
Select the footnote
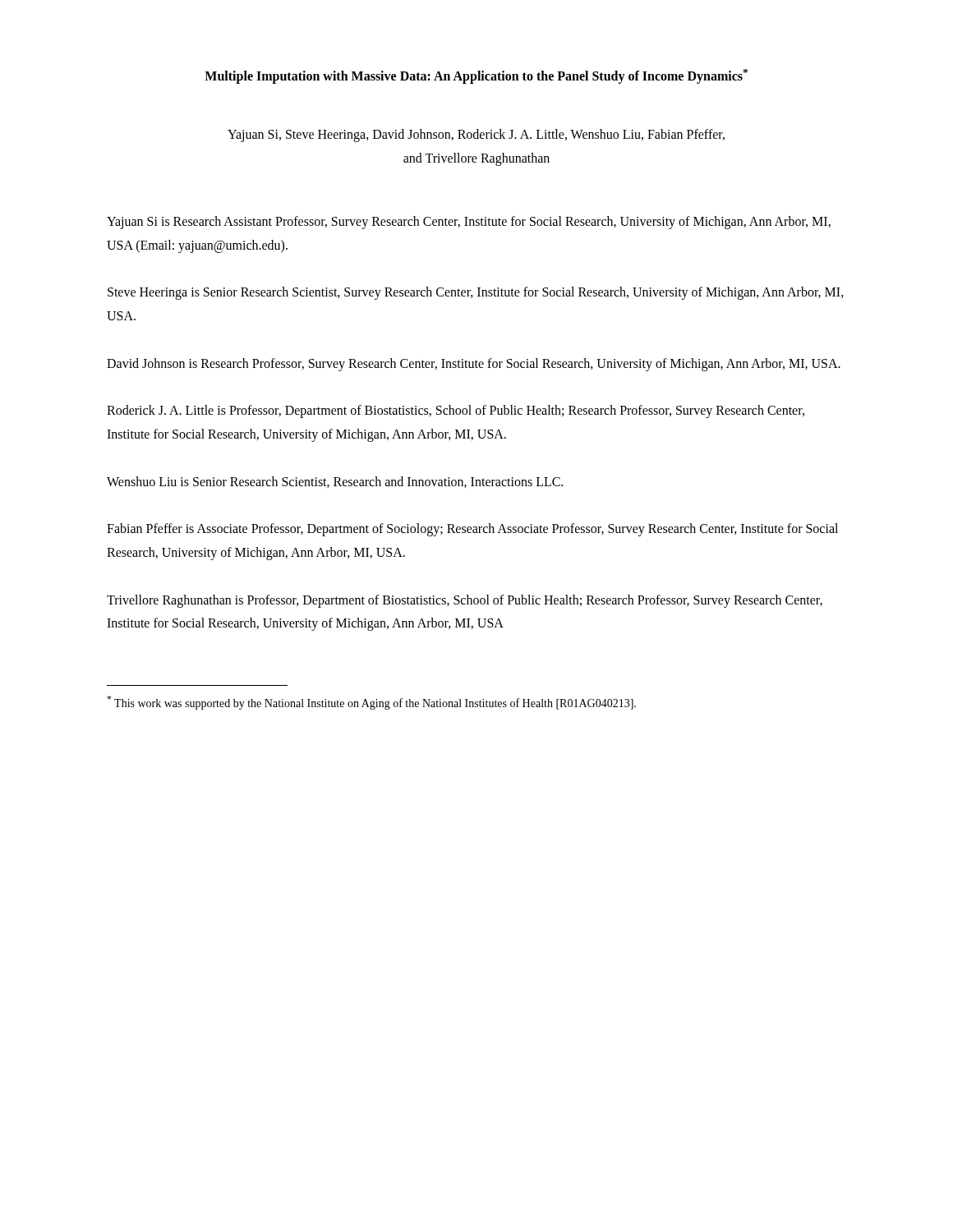(372, 702)
